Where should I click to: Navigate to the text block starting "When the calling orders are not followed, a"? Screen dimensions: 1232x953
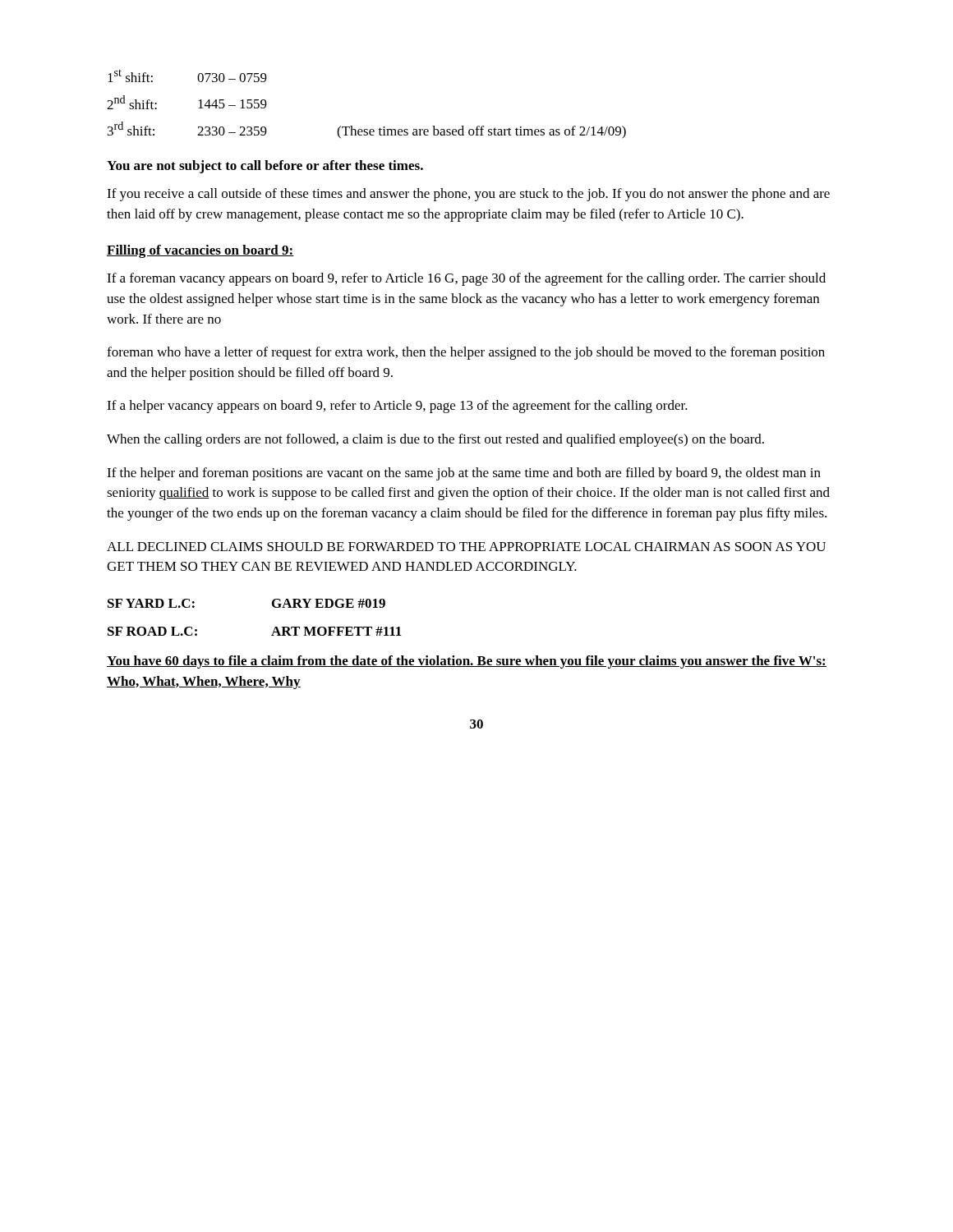pos(436,439)
